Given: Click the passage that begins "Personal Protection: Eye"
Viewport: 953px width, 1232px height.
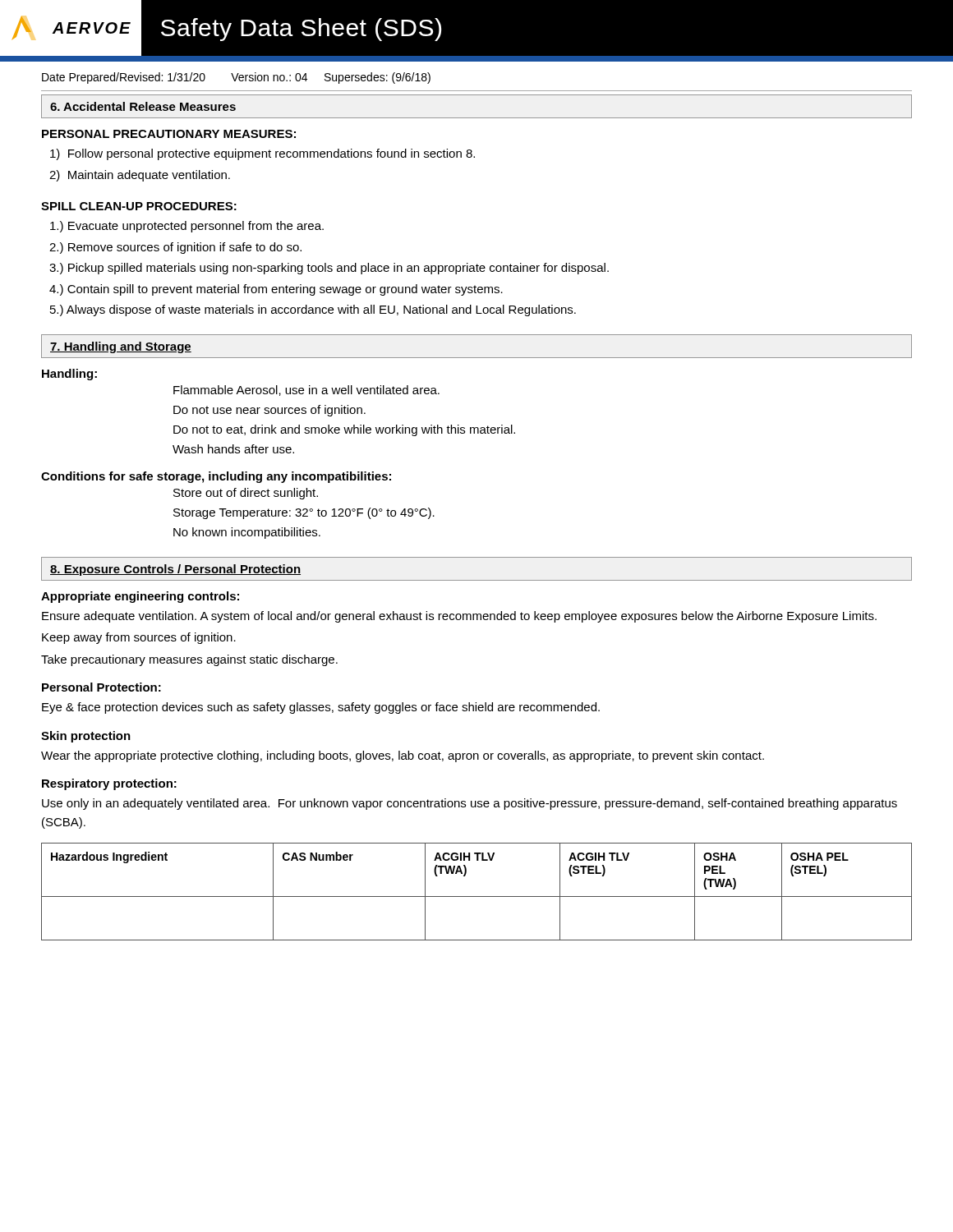Looking at the screenshot, I should coord(476,698).
